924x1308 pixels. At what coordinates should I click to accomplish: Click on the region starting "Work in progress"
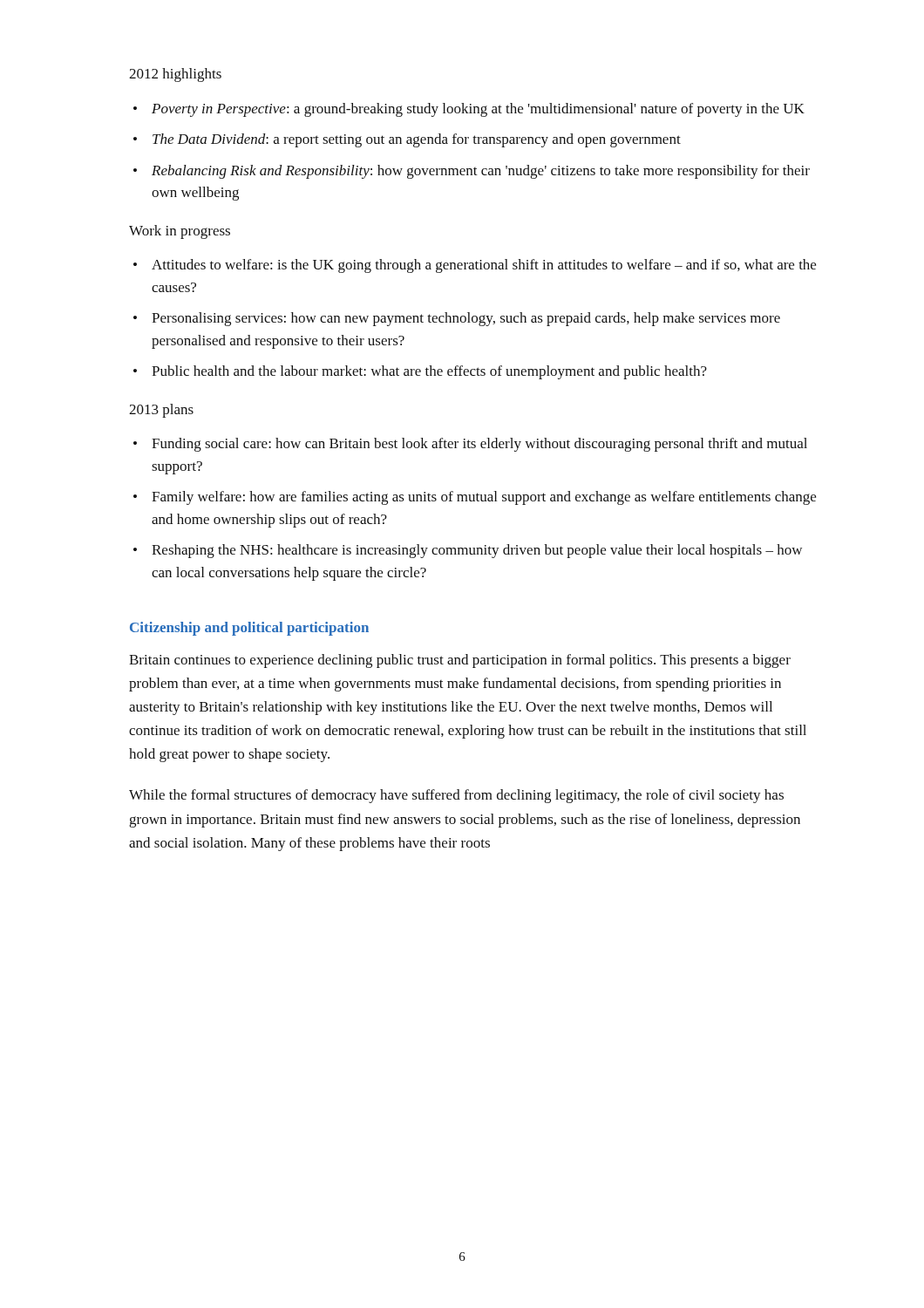180,230
